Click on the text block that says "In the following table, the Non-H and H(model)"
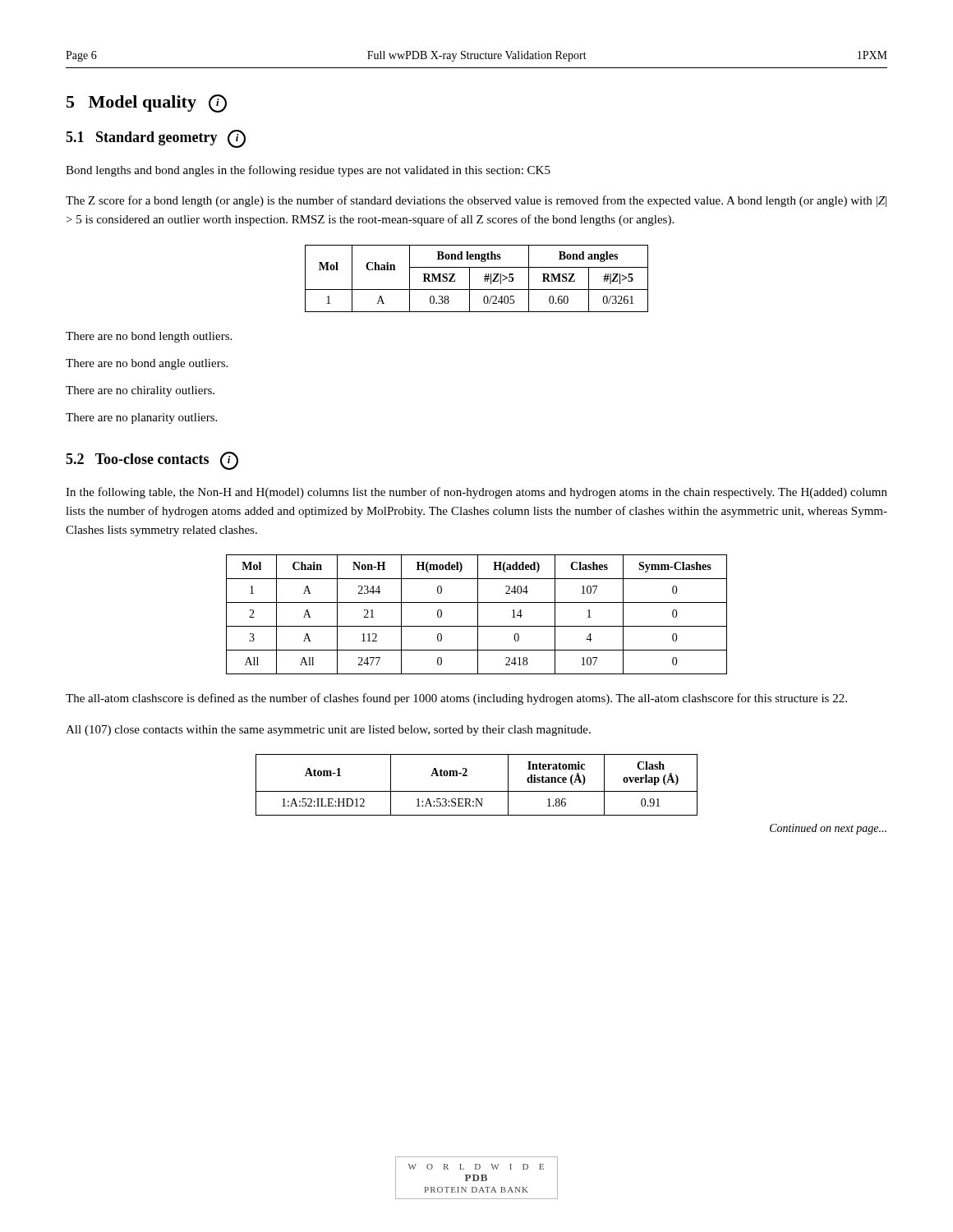953x1232 pixels. pos(476,511)
